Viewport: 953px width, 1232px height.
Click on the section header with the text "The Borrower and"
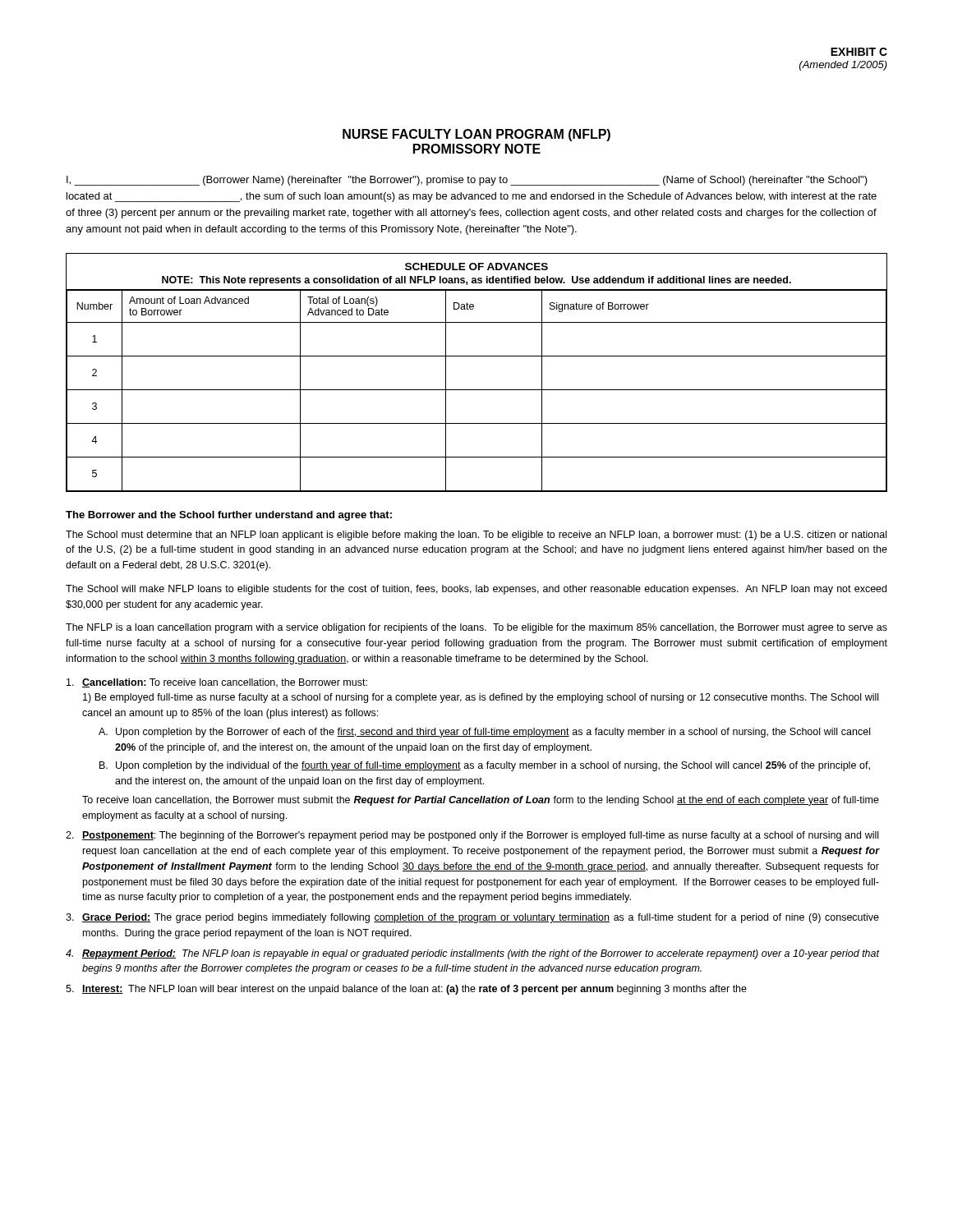pyautogui.click(x=229, y=514)
